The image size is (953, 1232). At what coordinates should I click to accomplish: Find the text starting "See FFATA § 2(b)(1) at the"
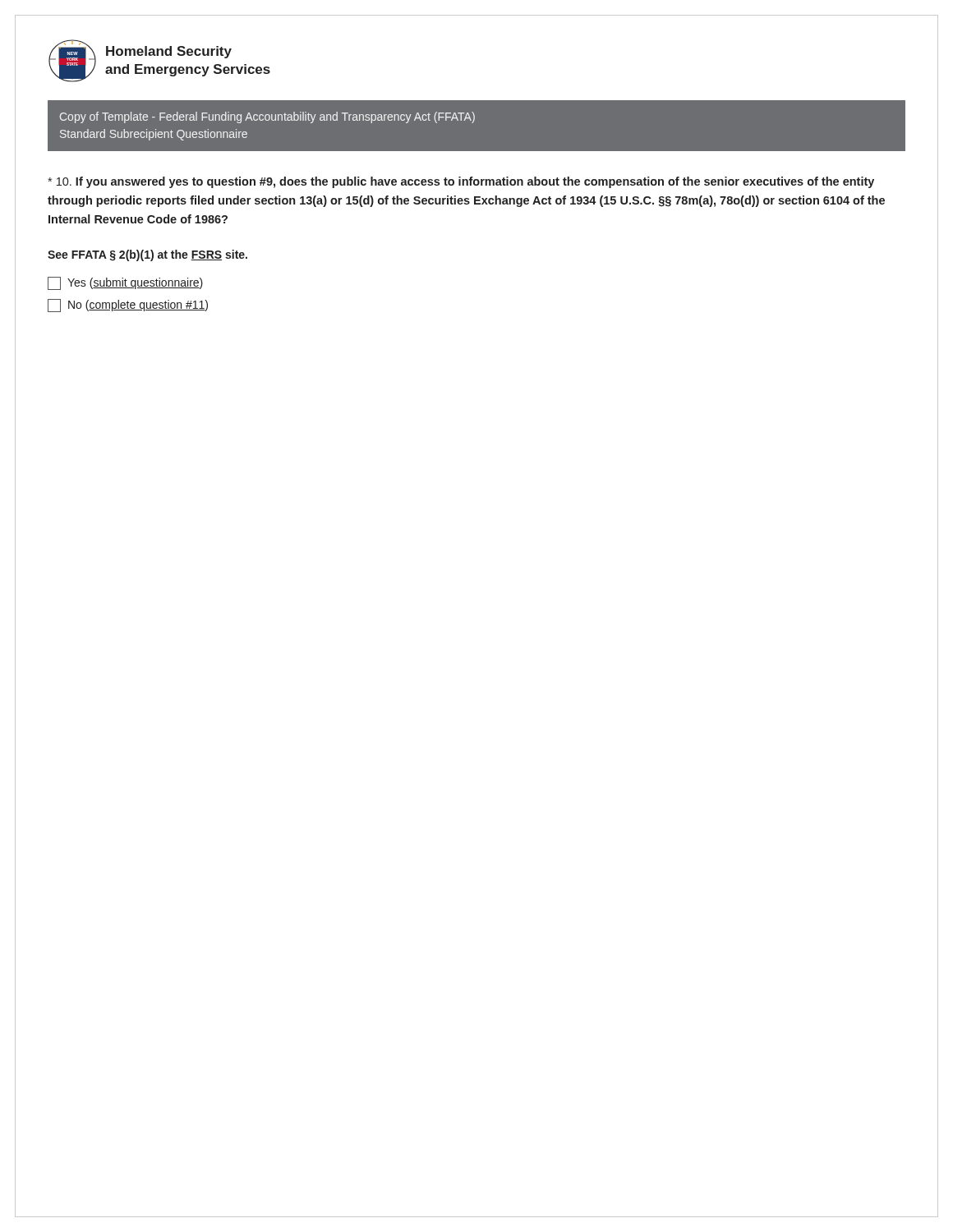148,254
